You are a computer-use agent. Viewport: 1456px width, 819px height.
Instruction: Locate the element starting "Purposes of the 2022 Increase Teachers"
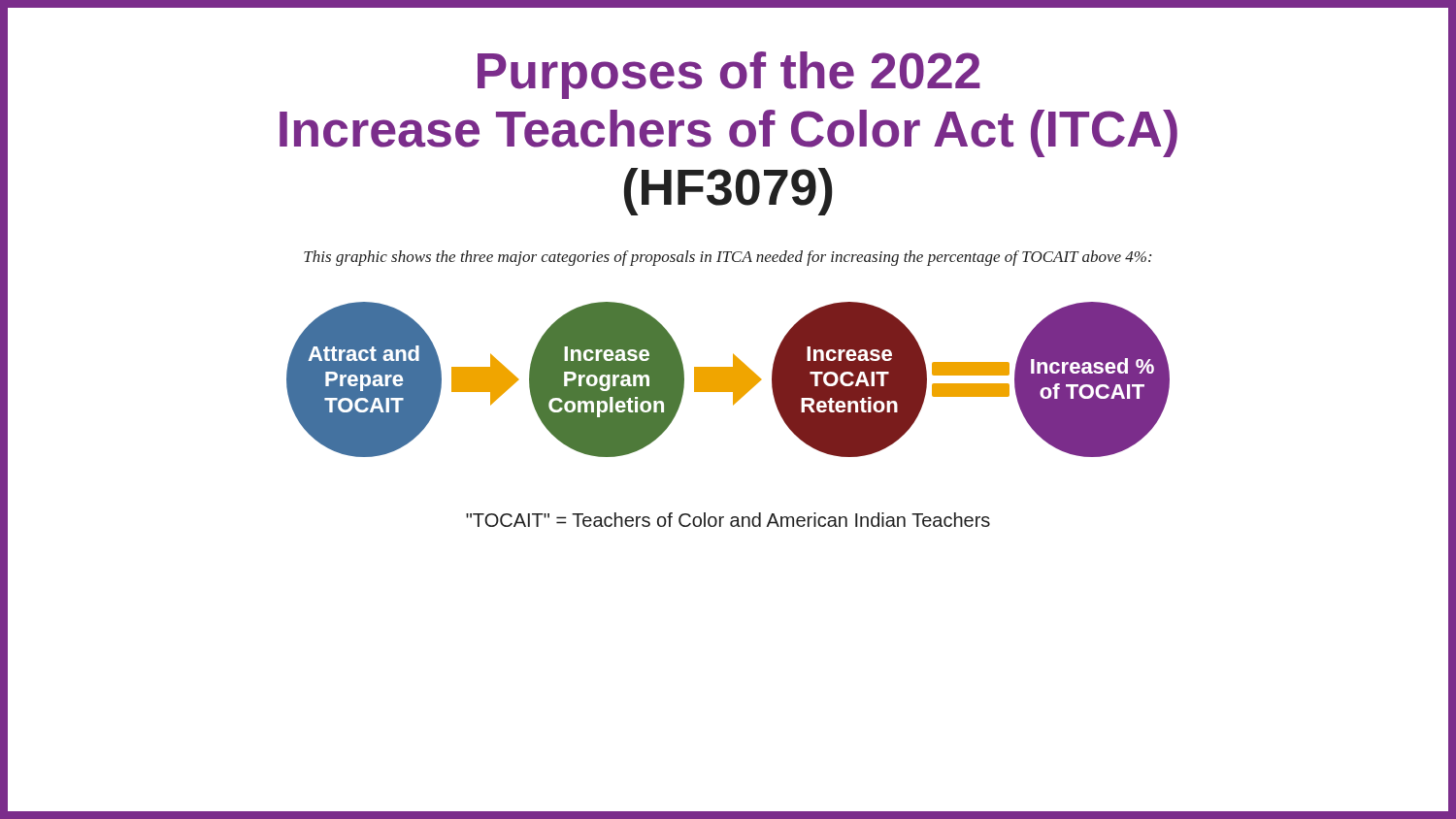pos(728,130)
